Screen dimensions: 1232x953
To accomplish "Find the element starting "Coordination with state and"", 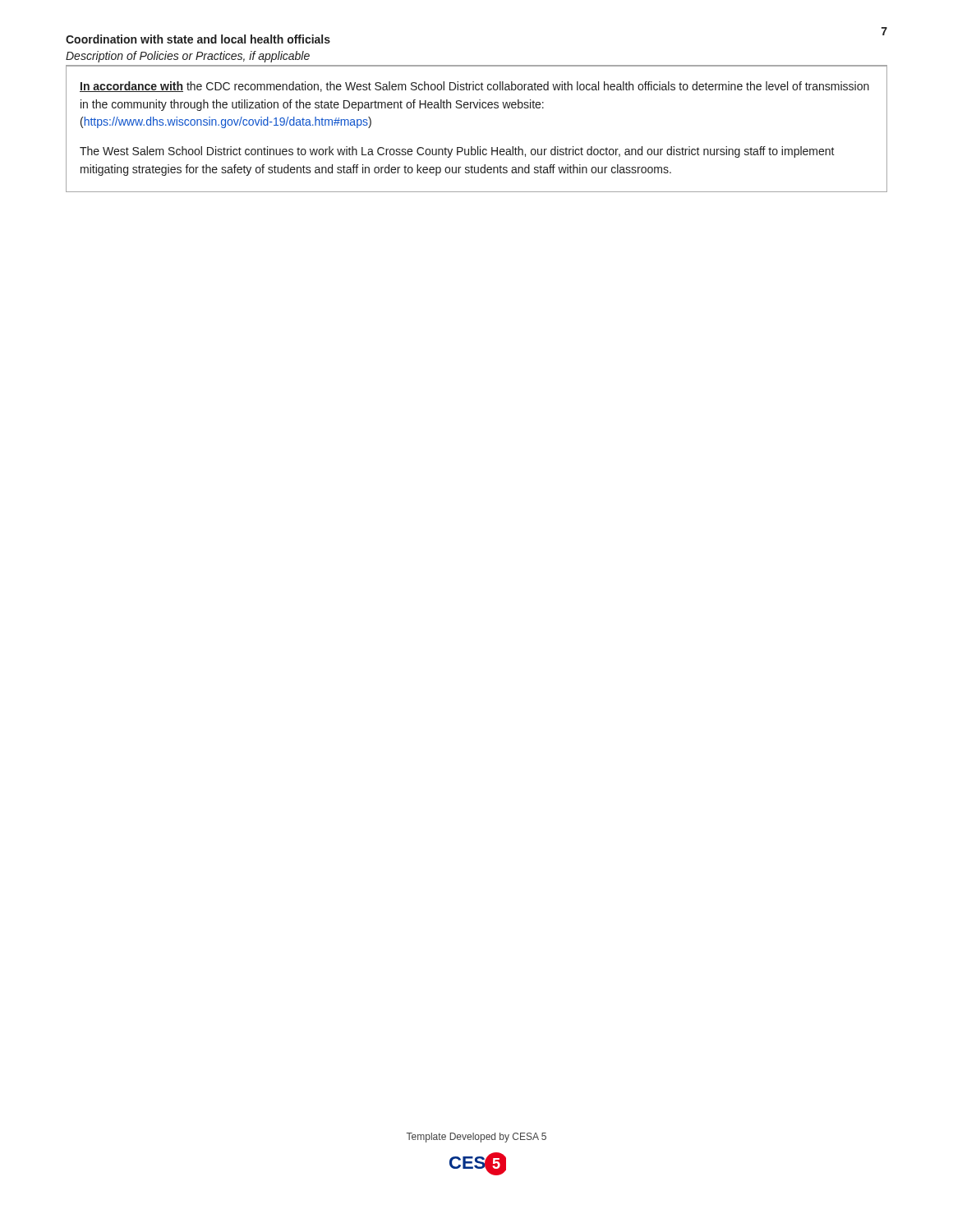I will pos(198,39).
